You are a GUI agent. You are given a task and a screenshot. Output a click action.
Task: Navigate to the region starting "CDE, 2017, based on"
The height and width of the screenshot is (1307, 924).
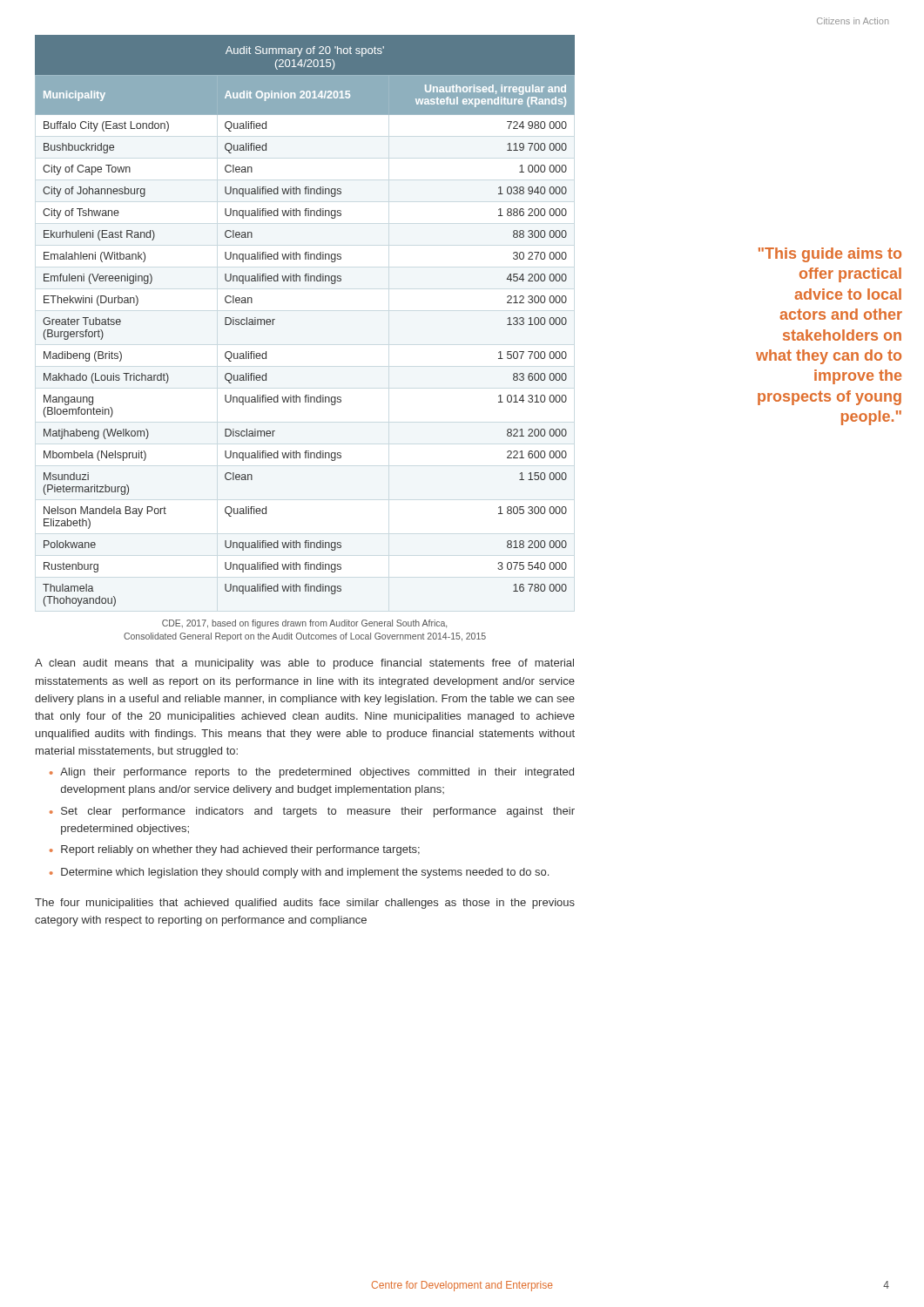[x=305, y=629]
